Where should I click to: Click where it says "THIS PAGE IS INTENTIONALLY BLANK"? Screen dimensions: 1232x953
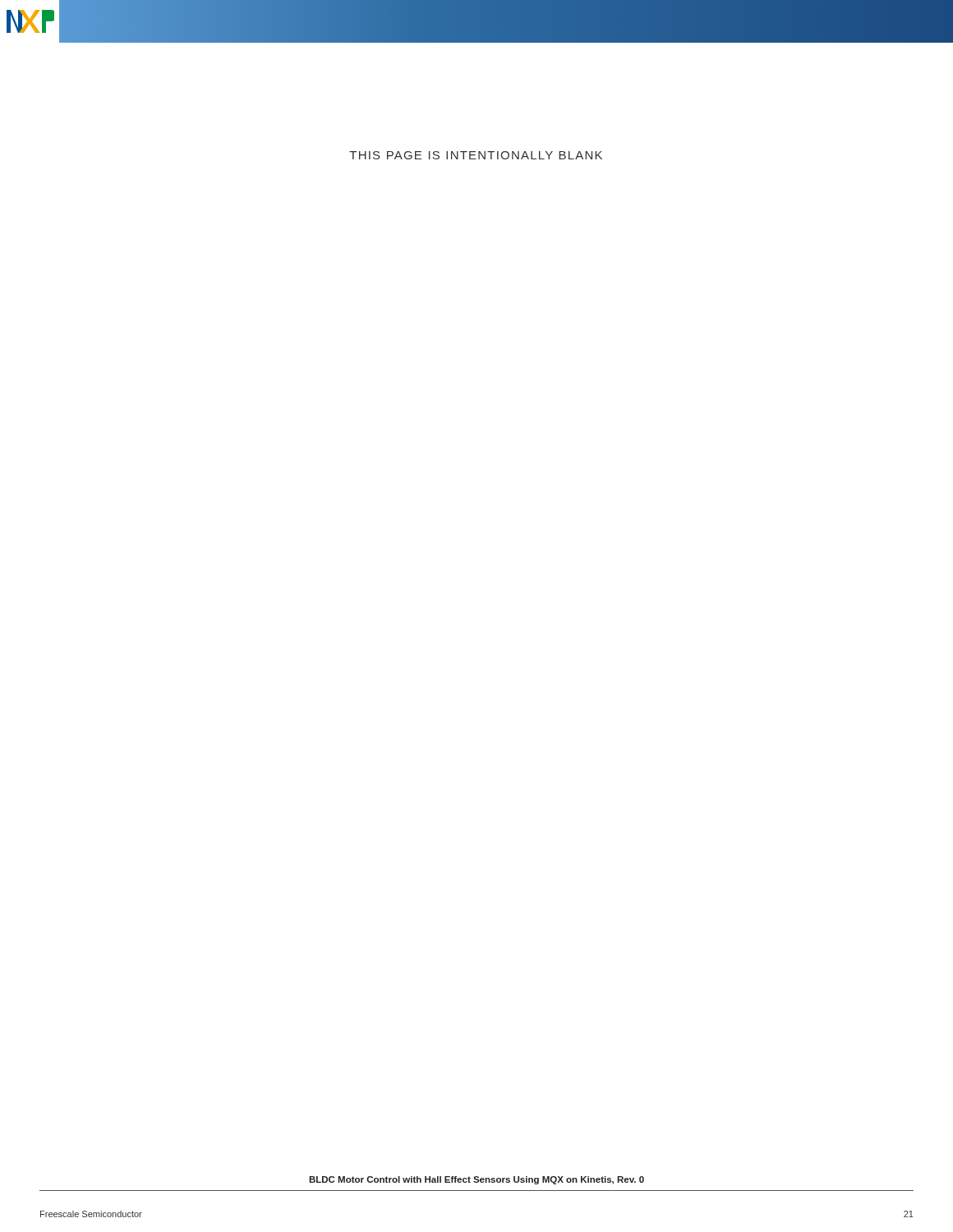point(476,155)
